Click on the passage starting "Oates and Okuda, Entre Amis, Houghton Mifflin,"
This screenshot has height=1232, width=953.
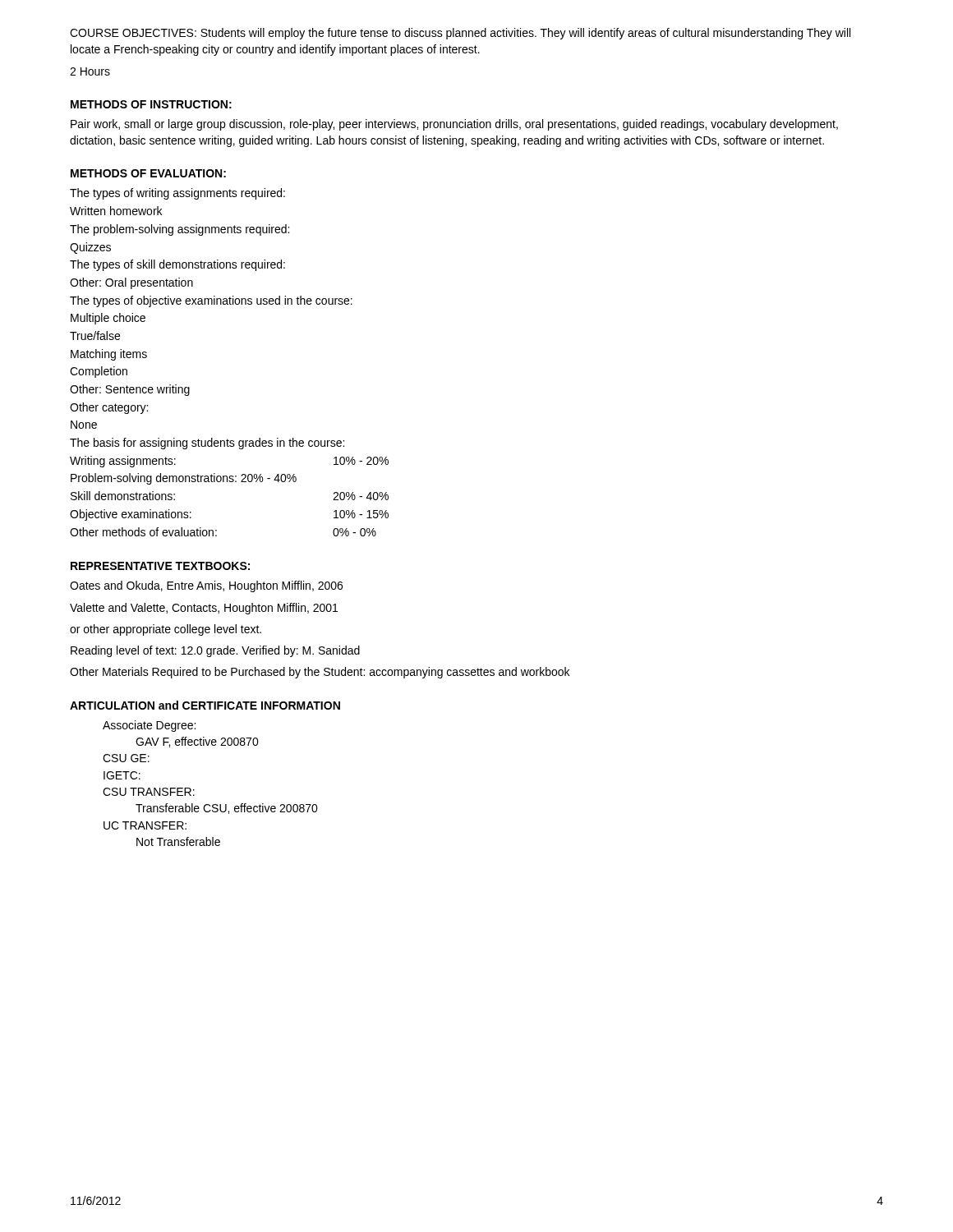(x=207, y=586)
